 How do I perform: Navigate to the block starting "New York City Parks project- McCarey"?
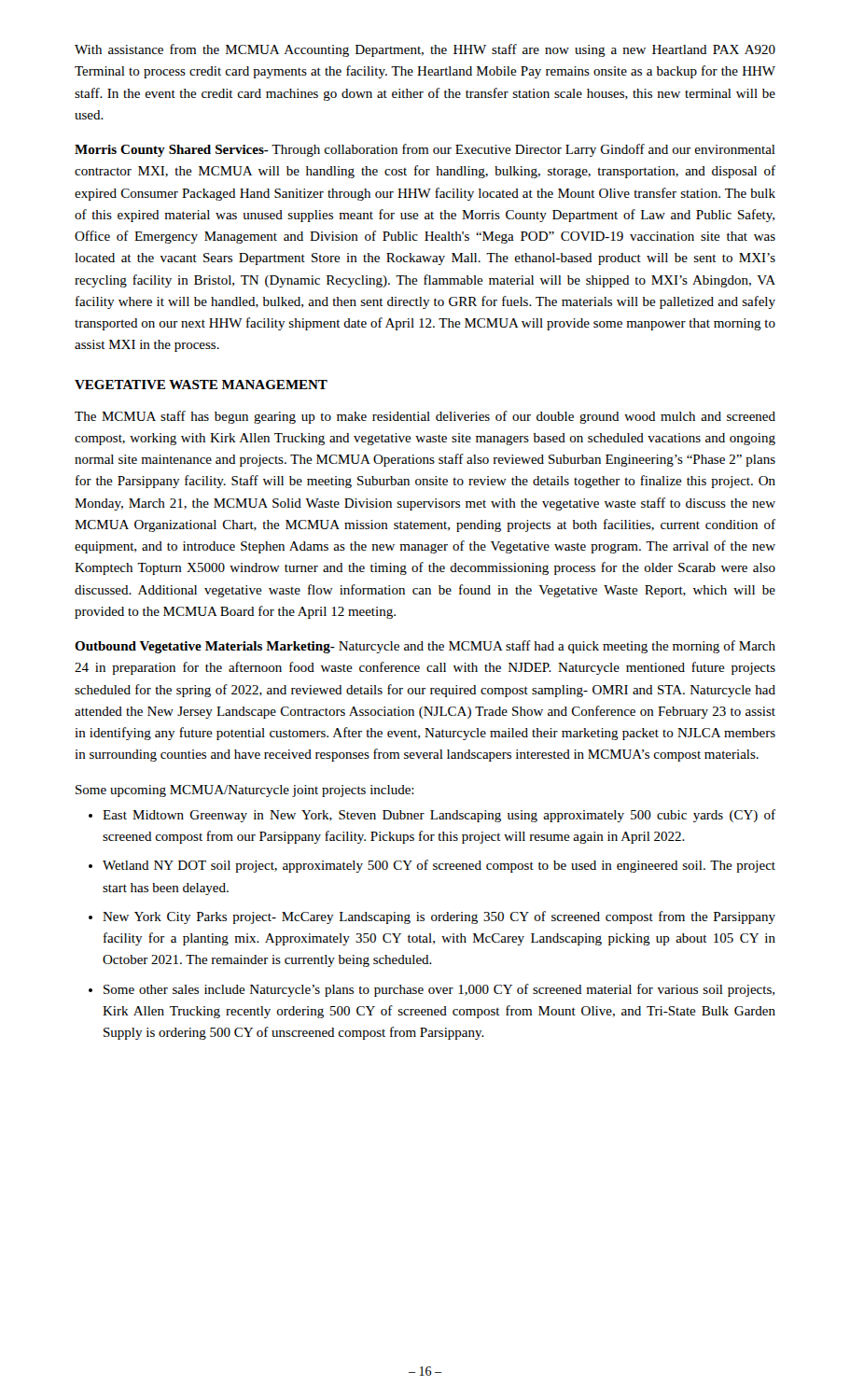pyautogui.click(x=439, y=938)
